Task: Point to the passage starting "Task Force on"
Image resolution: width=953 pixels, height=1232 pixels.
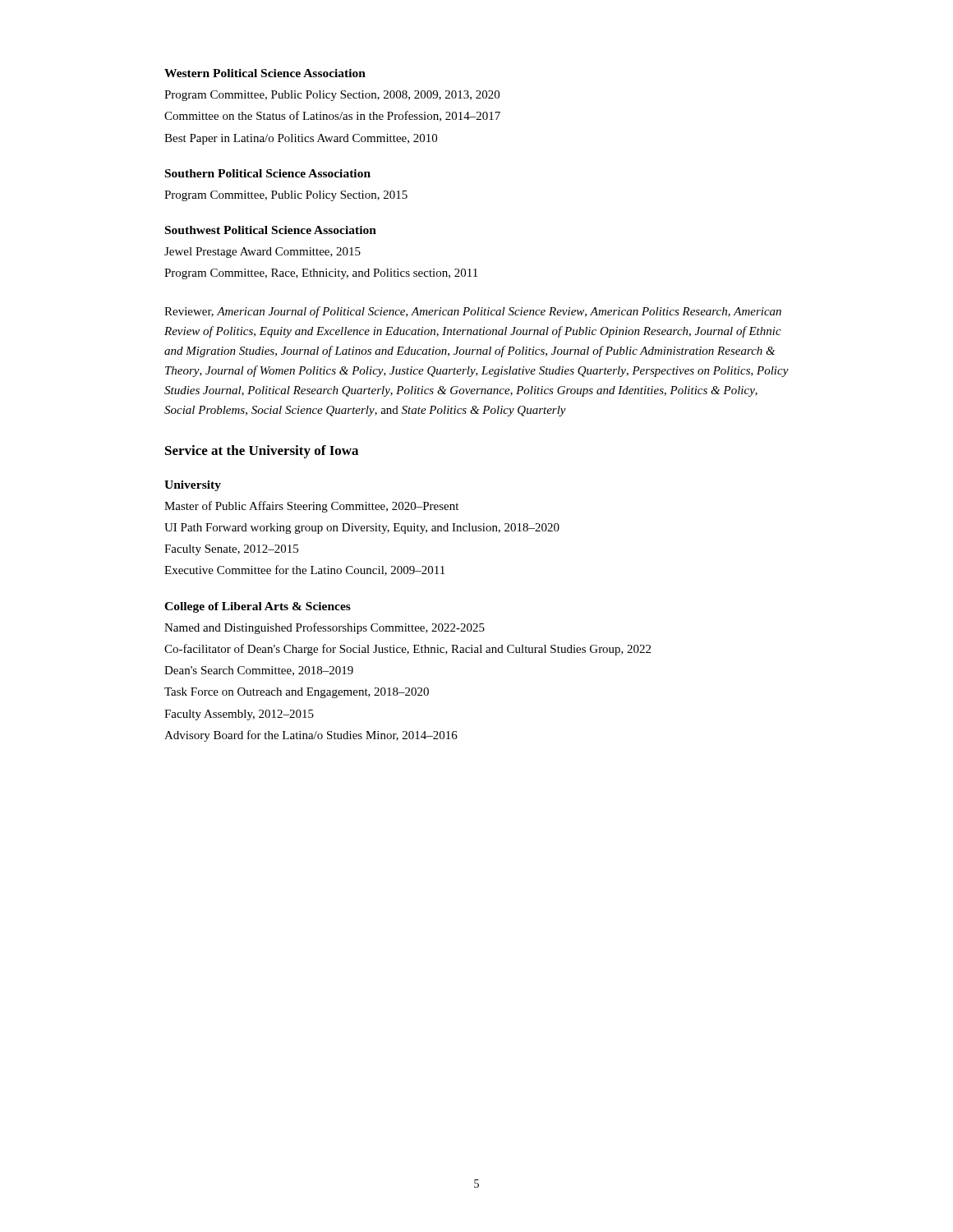Action: [297, 692]
